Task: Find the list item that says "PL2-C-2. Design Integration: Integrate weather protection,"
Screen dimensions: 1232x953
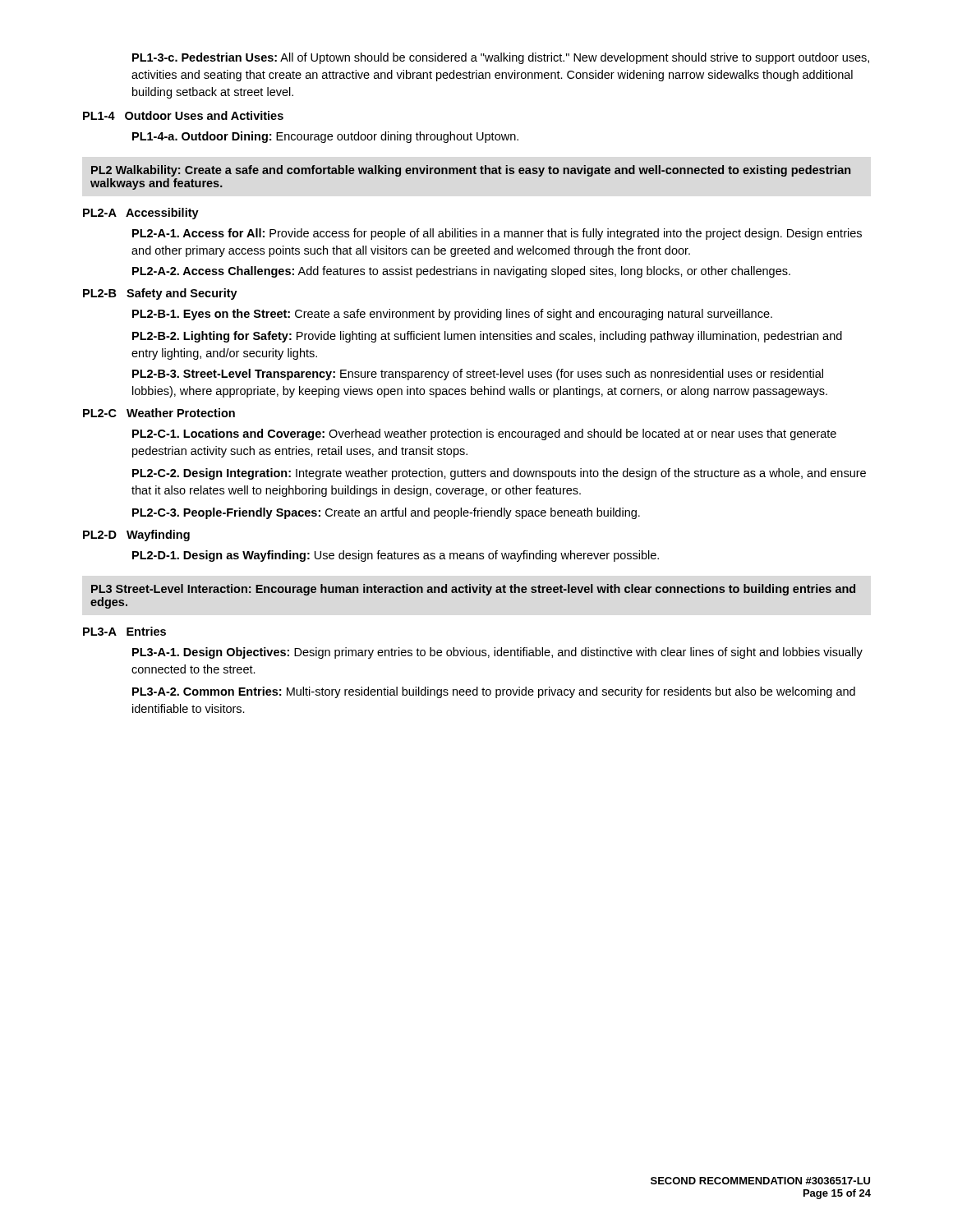Action: [x=501, y=482]
